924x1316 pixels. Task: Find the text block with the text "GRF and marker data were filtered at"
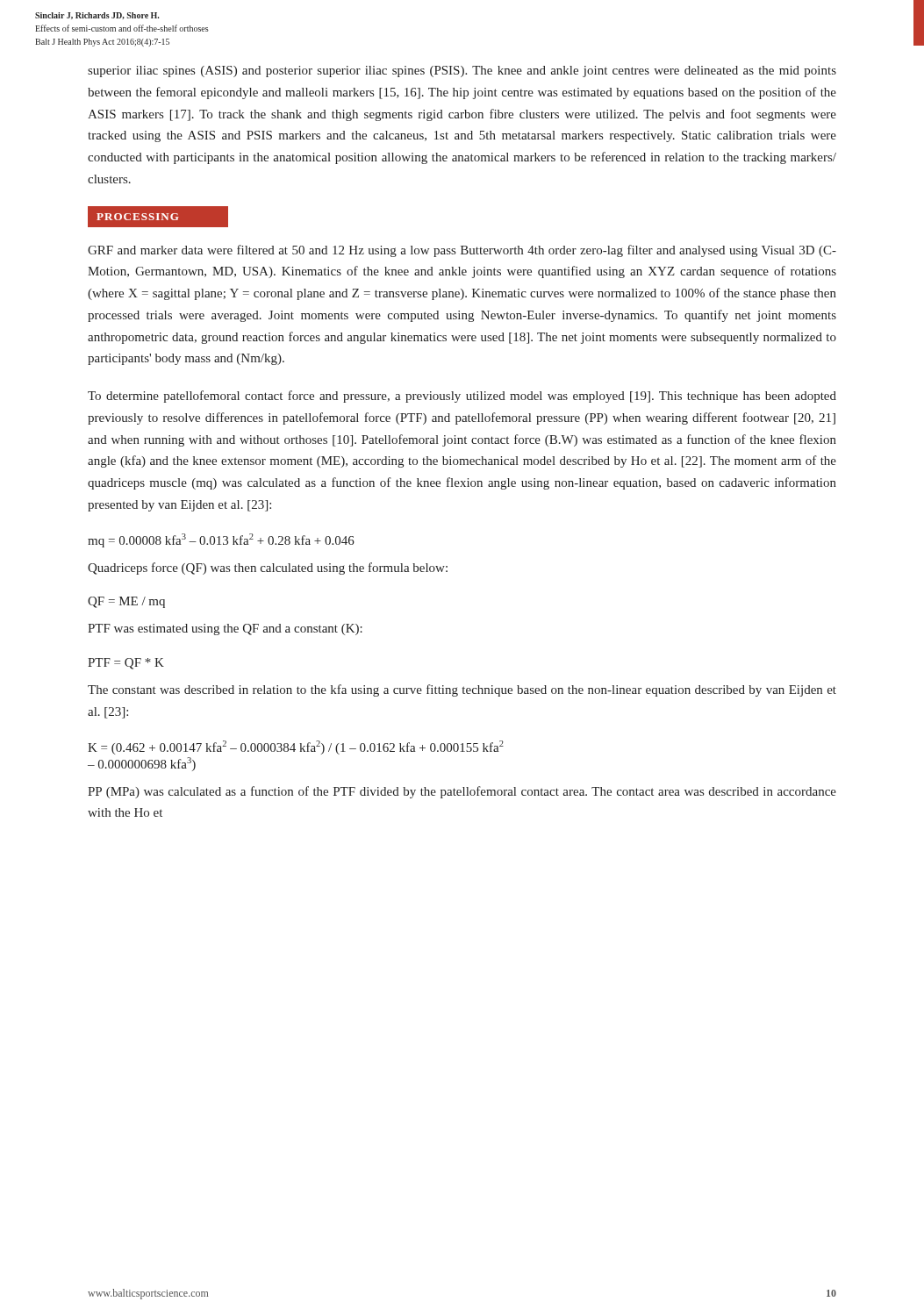[x=462, y=304]
